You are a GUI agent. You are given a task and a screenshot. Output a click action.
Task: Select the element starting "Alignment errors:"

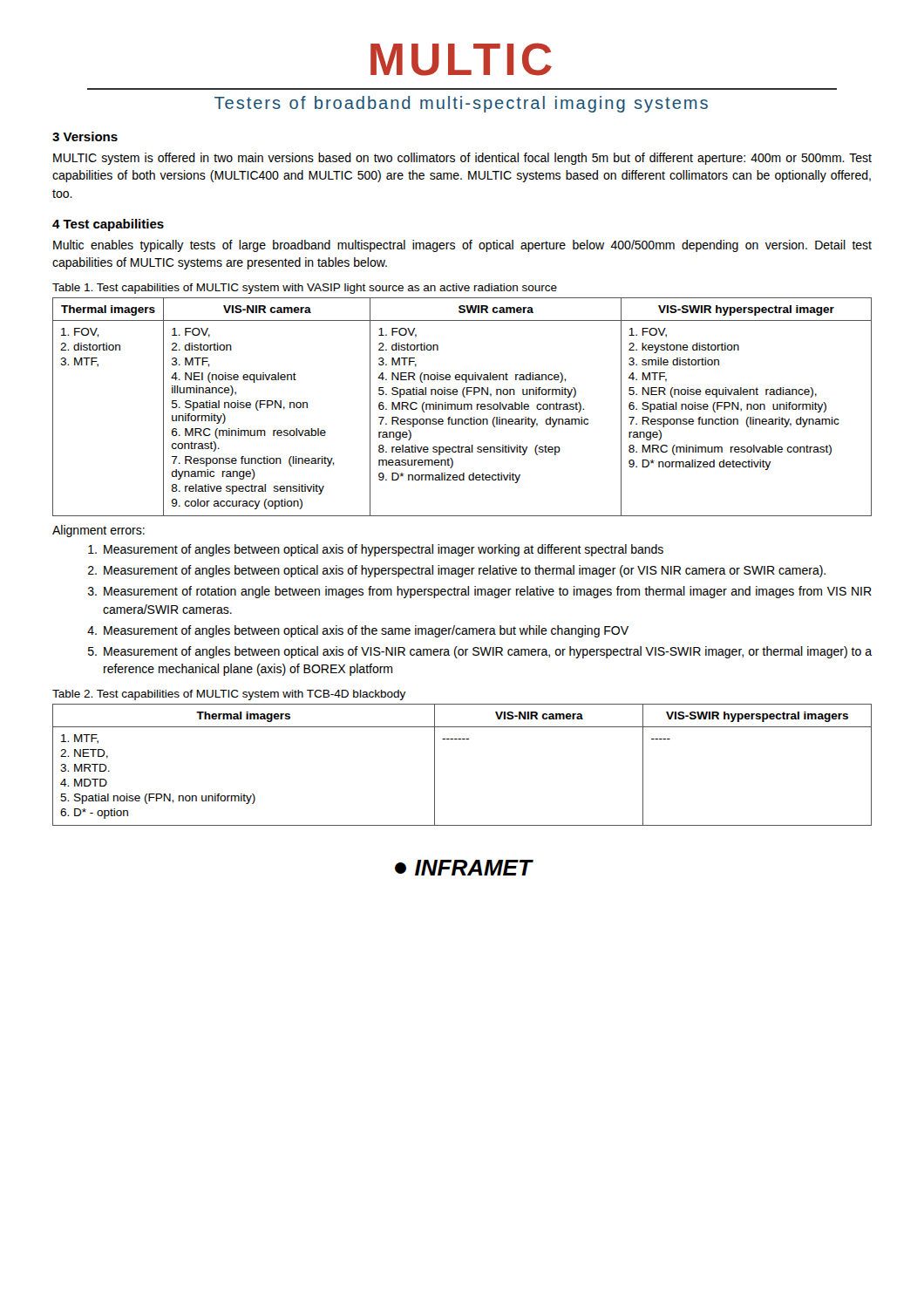point(99,530)
